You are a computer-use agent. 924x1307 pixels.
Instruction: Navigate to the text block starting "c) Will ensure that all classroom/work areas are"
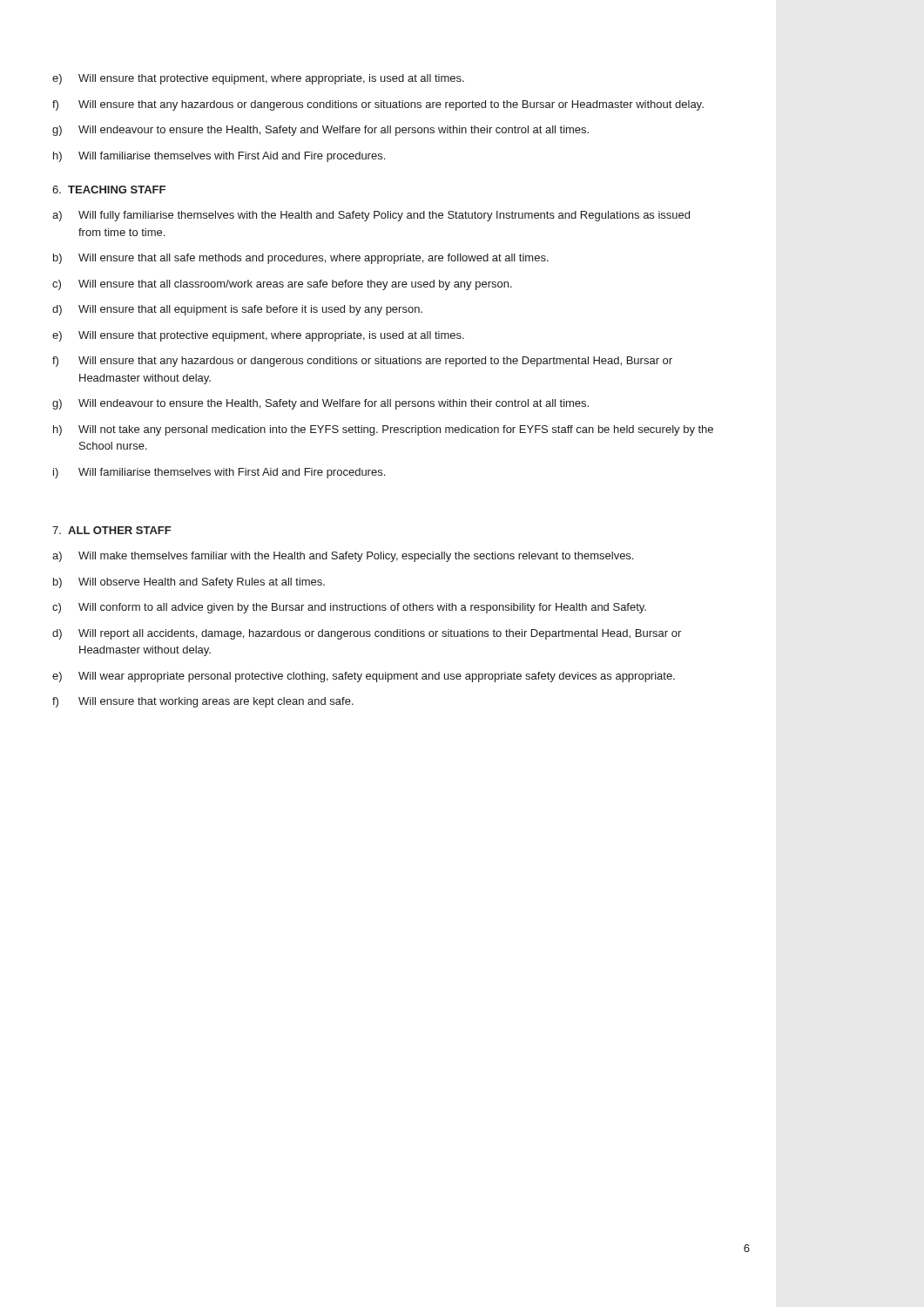point(383,283)
